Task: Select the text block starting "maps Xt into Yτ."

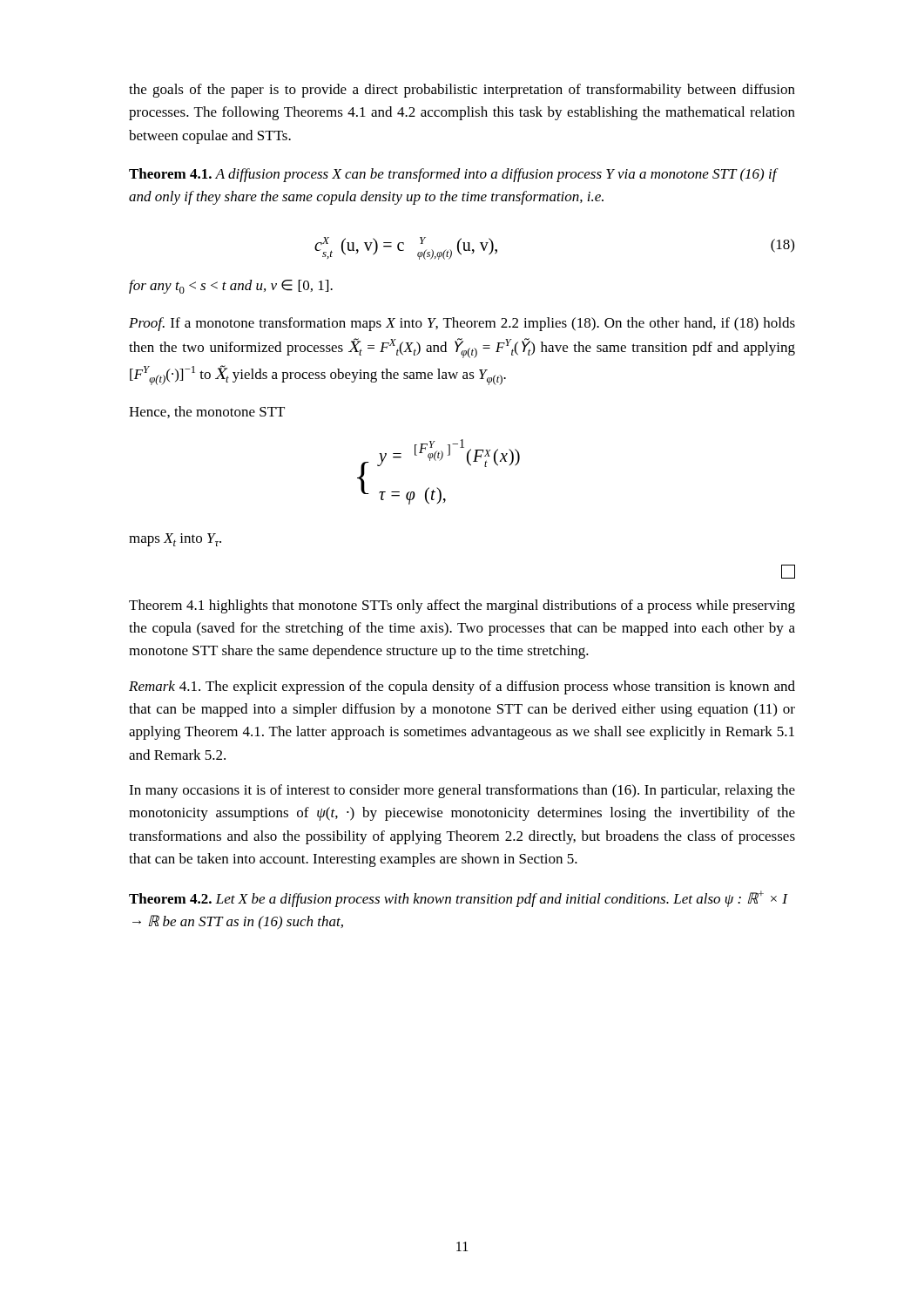Action: pos(175,540)
